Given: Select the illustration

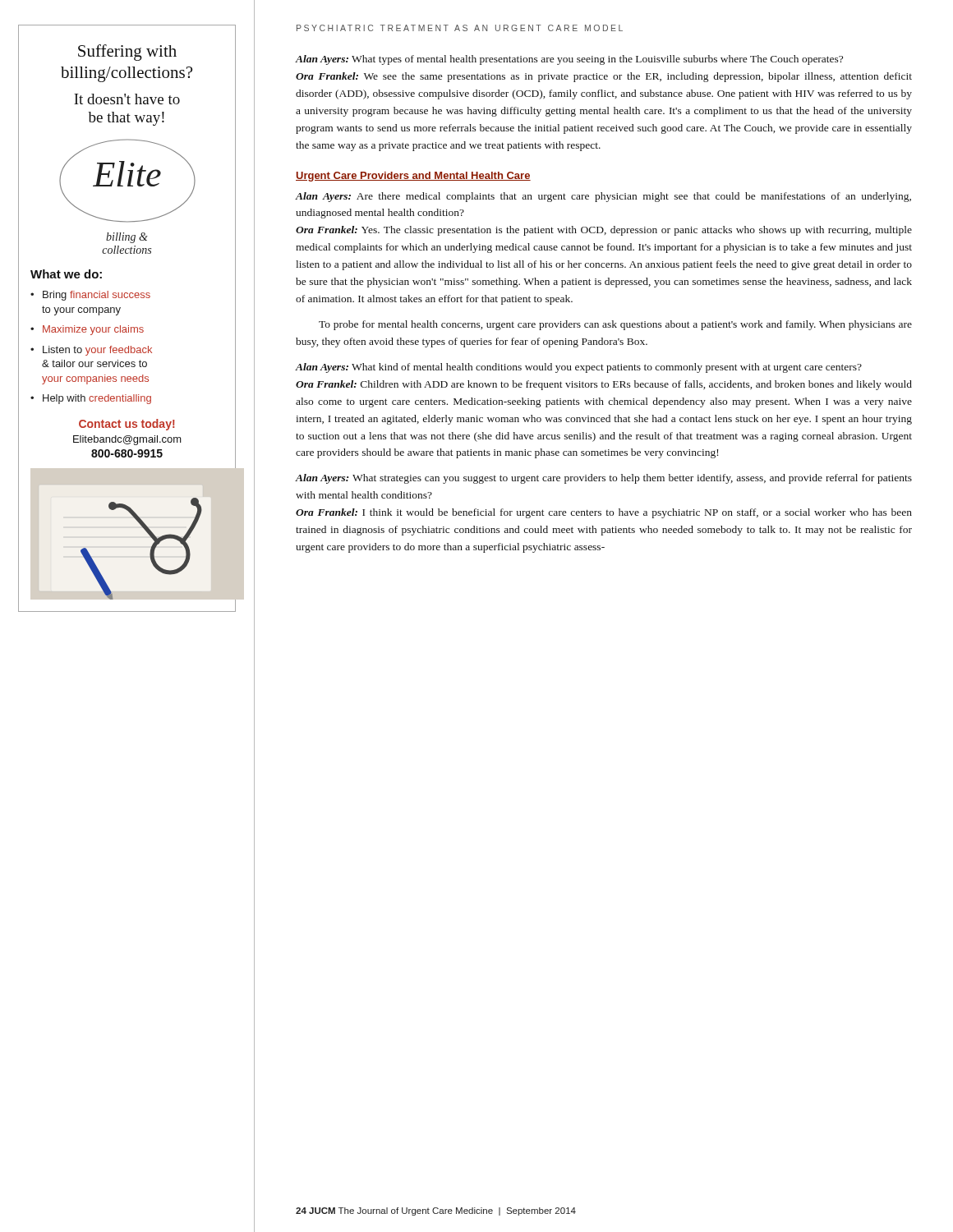Looking at the screenshot, I should (127, 318).
